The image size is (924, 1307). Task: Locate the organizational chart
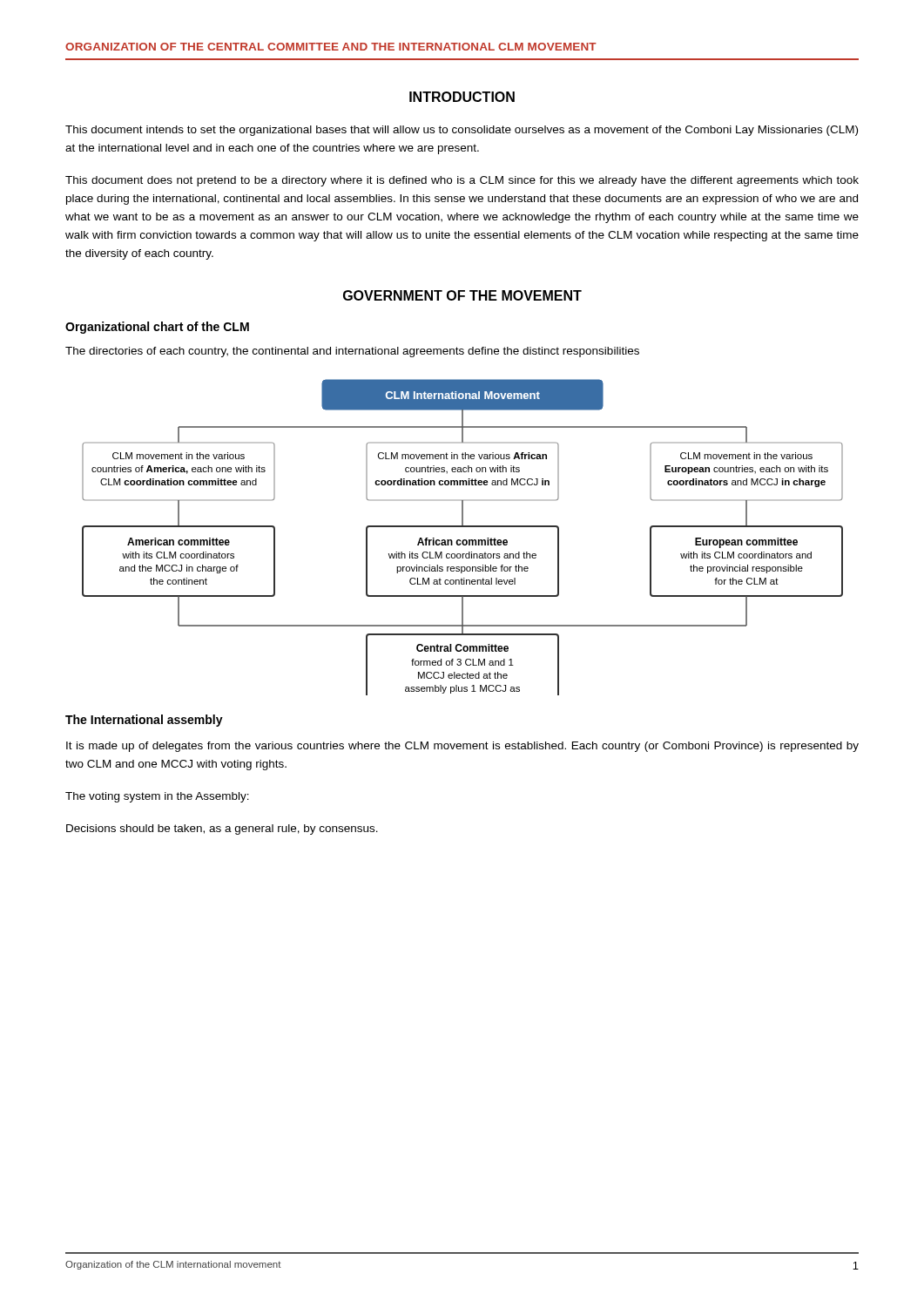tap(462, 534)
